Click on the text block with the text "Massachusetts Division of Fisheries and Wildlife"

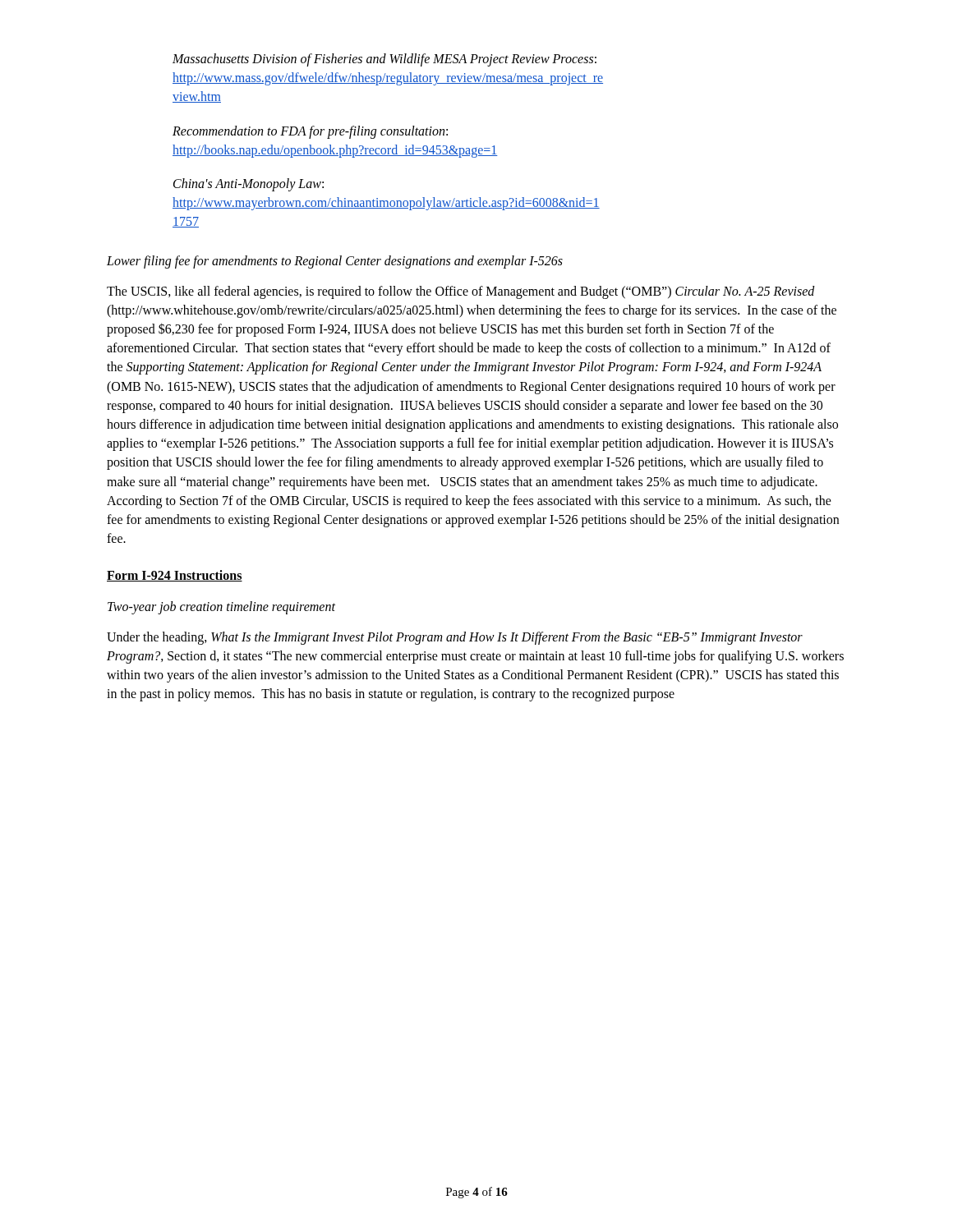click(x=485, y=78)
